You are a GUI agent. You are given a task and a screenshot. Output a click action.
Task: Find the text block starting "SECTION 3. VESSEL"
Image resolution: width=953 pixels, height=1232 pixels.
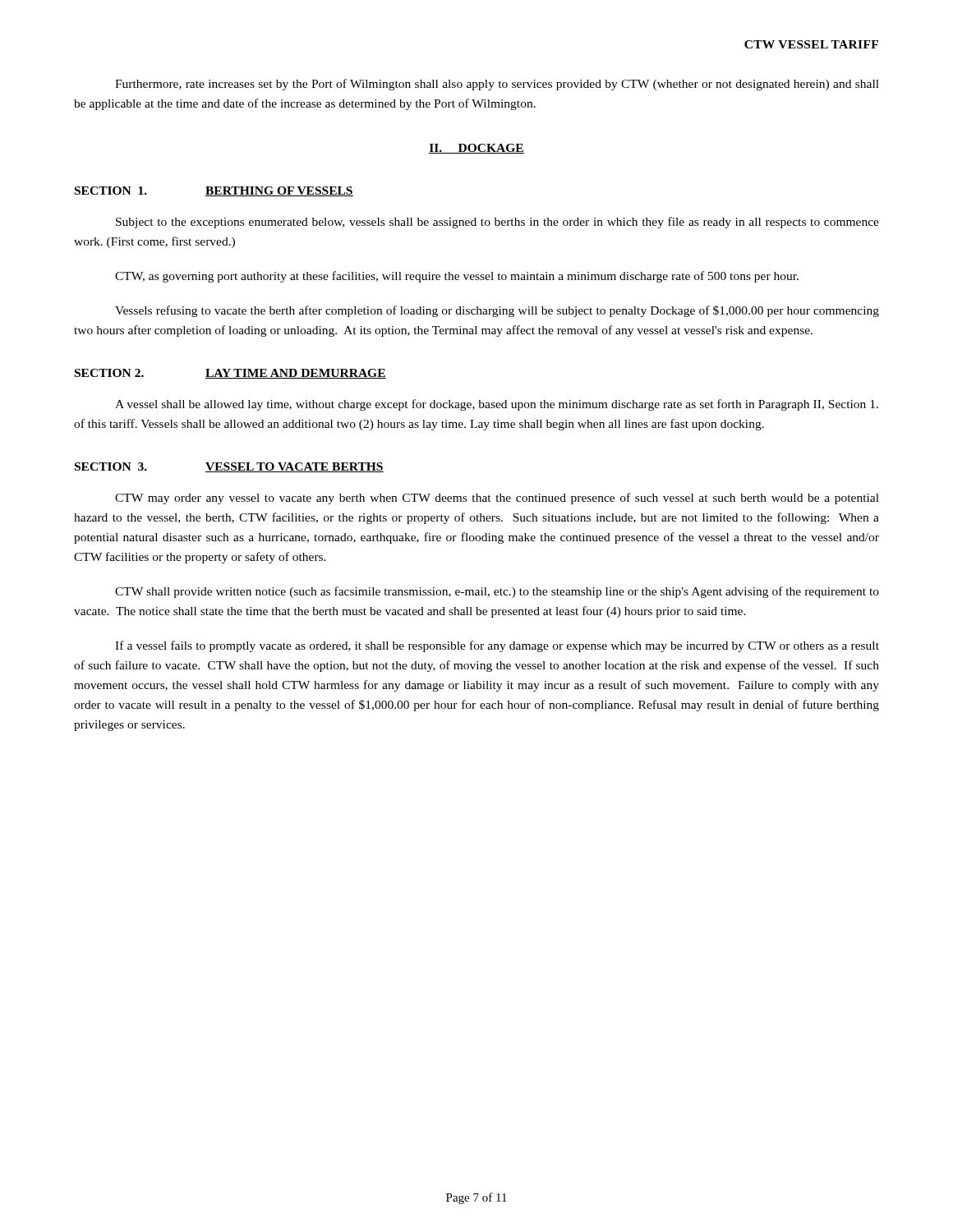pyautogui.click(x=229, y=467)
